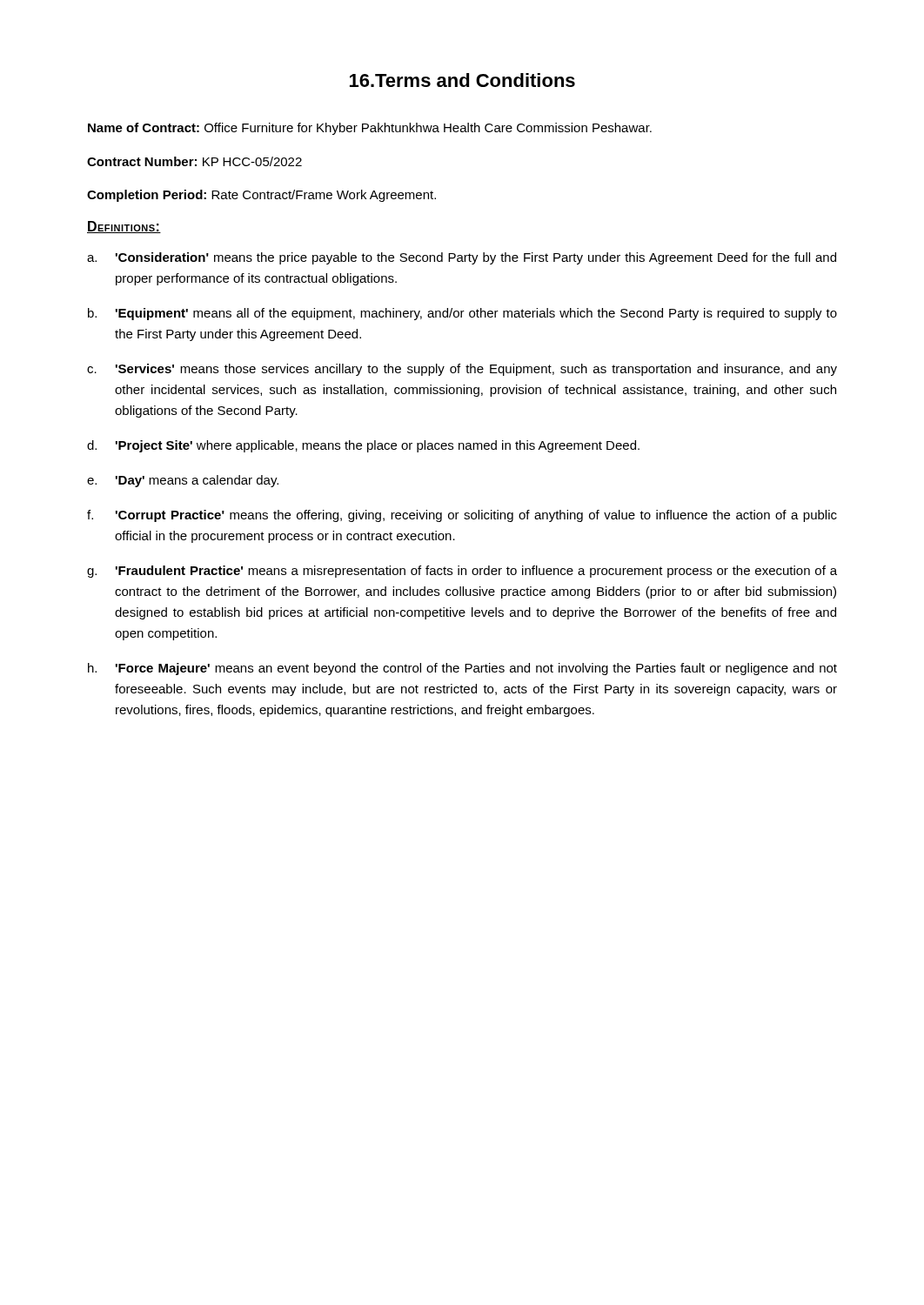924x1305 pixels.
Task: Find the list item with the text "e. 'Day' means a calendar"
Action: coord(183,481)
